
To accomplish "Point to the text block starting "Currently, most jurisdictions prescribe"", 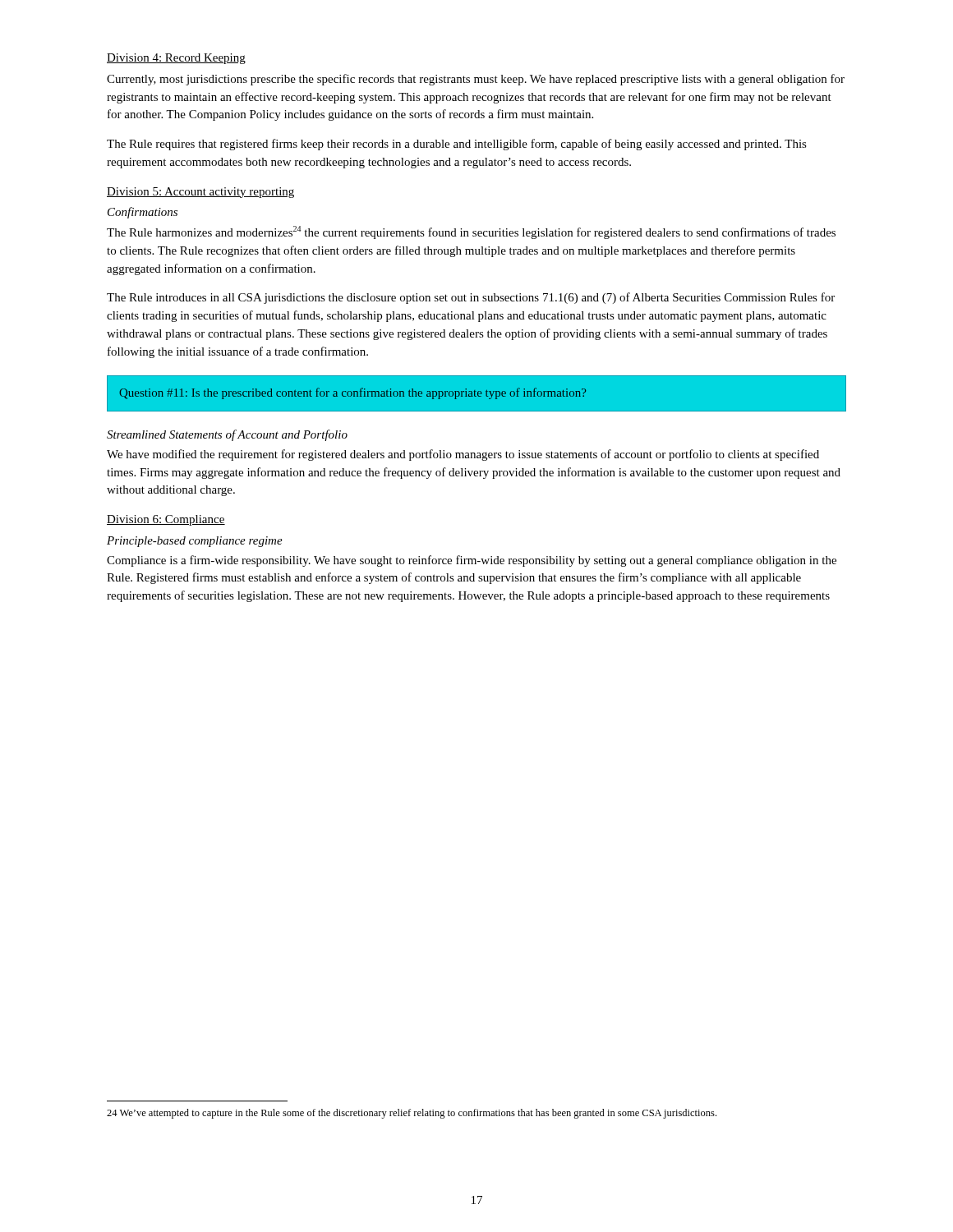I will (x=476, y=97).
